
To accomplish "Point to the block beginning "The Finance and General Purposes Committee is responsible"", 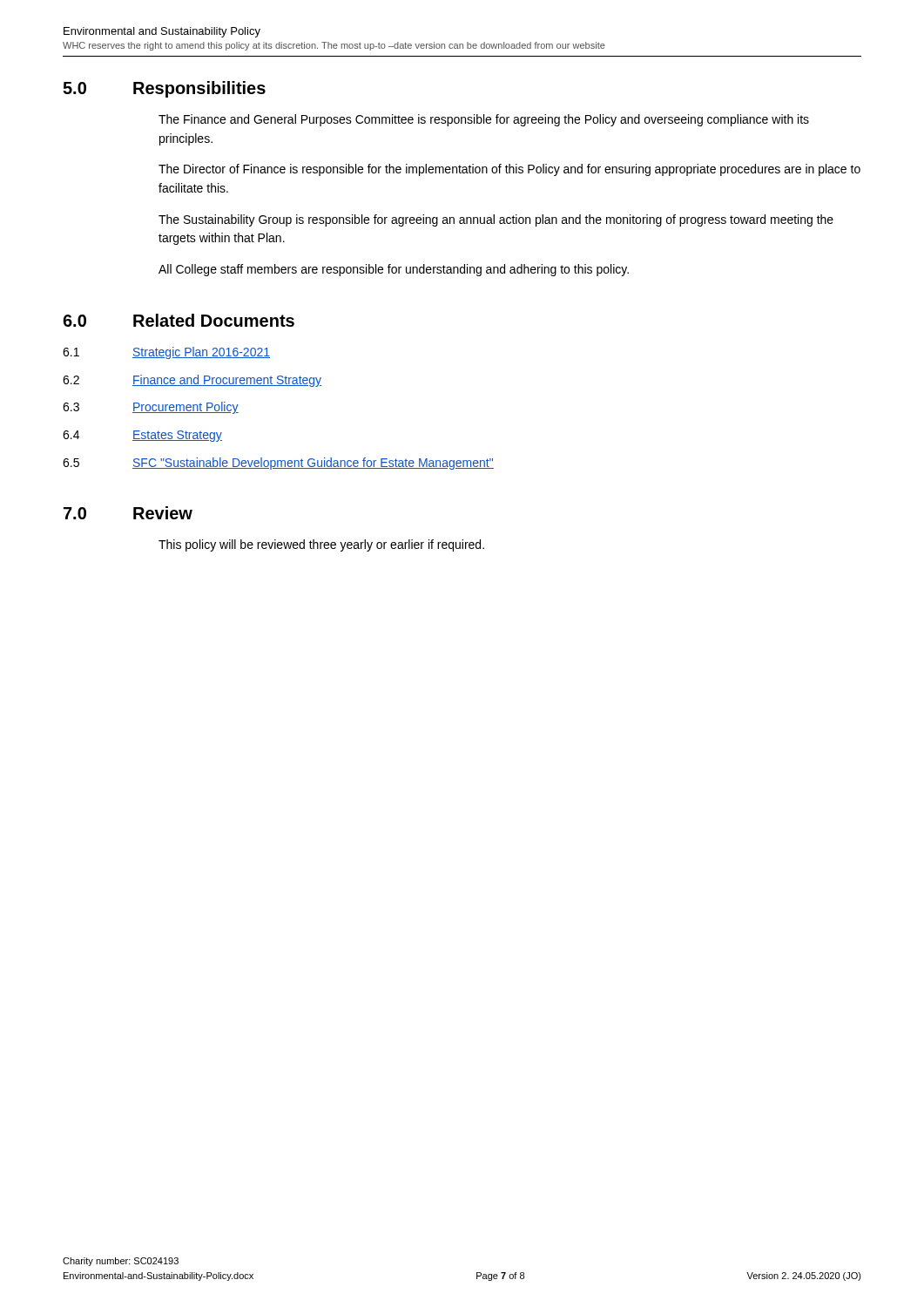I will pos(510,130).
